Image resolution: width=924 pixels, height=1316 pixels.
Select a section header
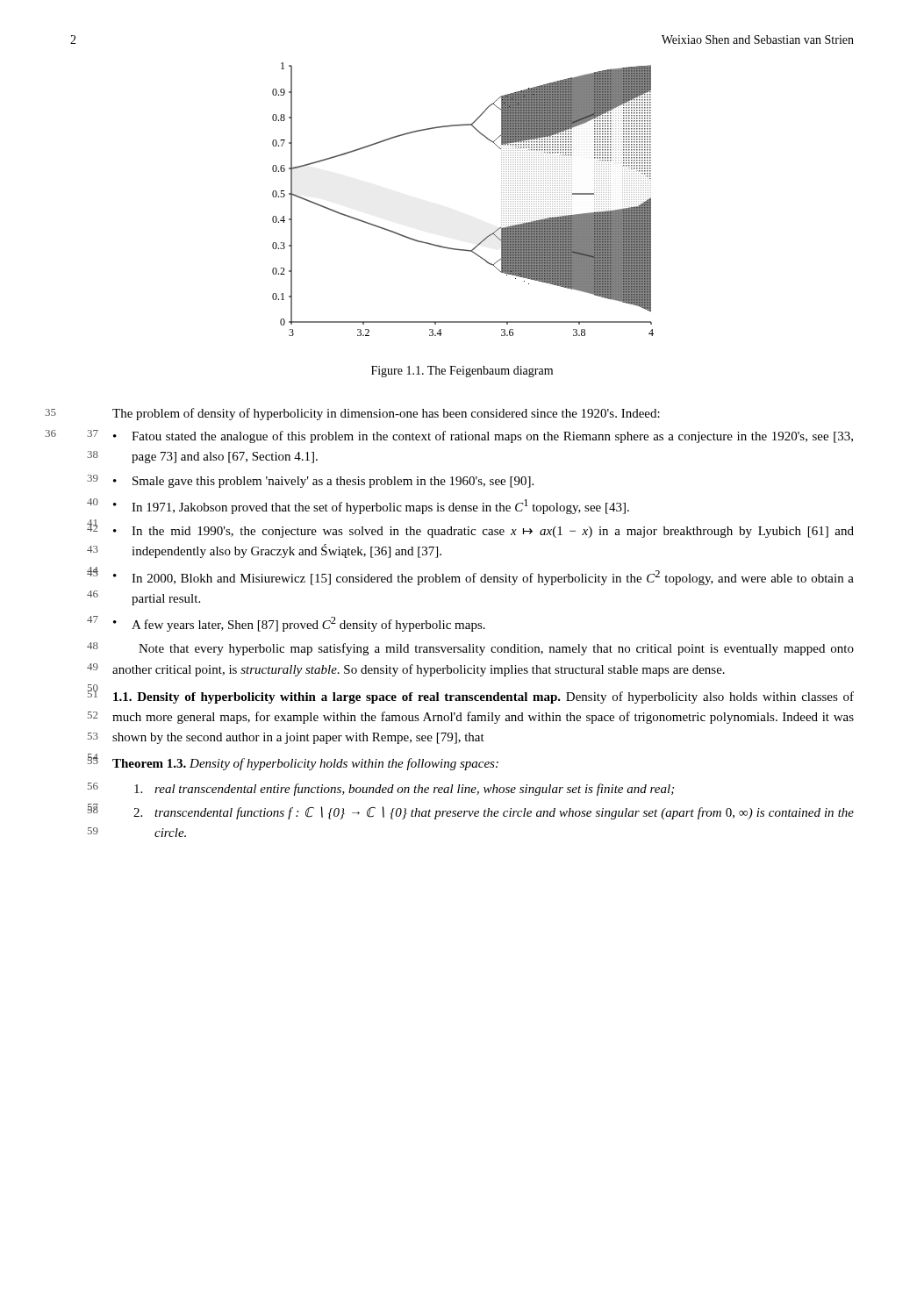coord(483,717)
